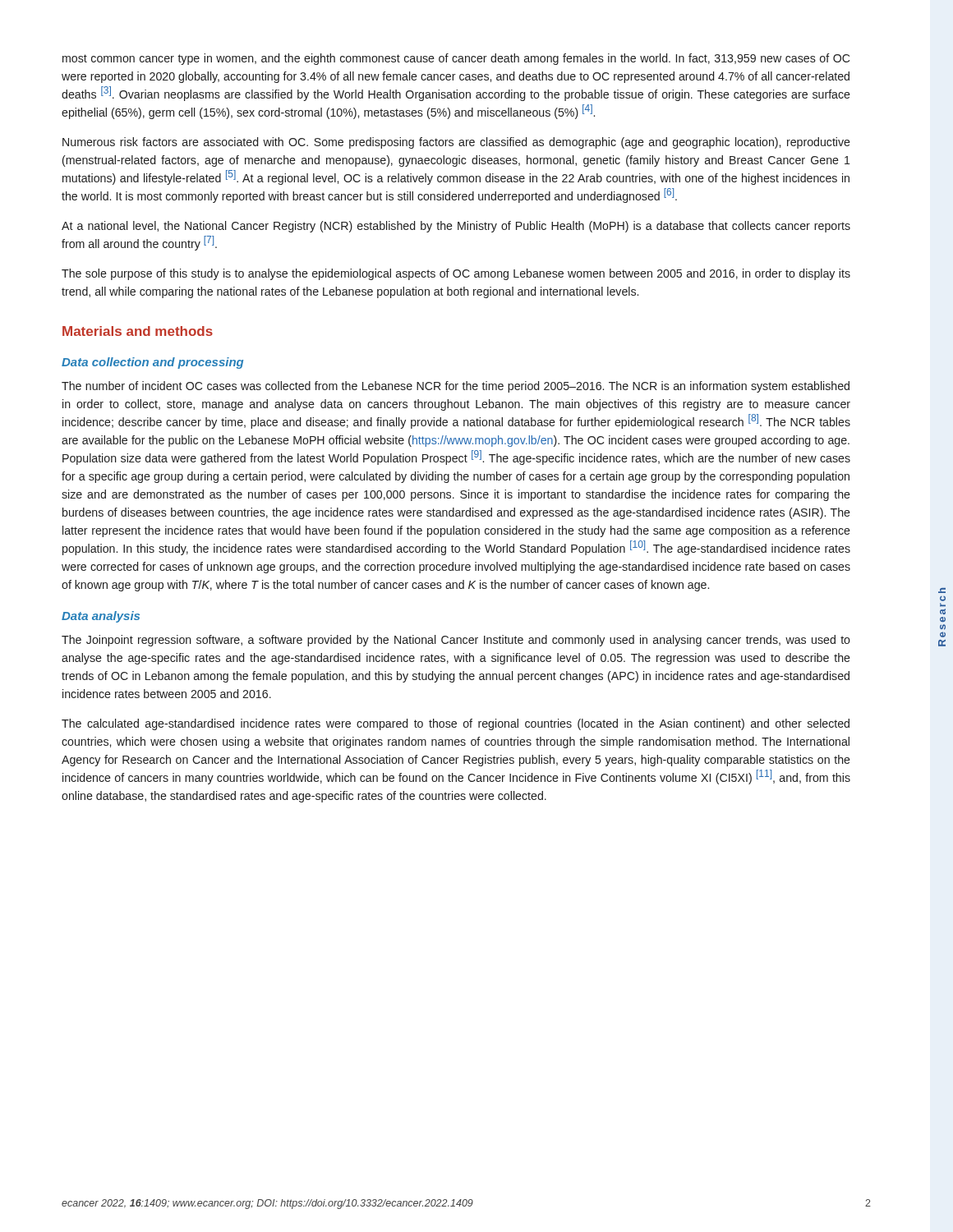This screenshot has width=953, height=1232.
Task: Point to the element starting "The Joinpoint regression"
Action: [x=456, y=667]
